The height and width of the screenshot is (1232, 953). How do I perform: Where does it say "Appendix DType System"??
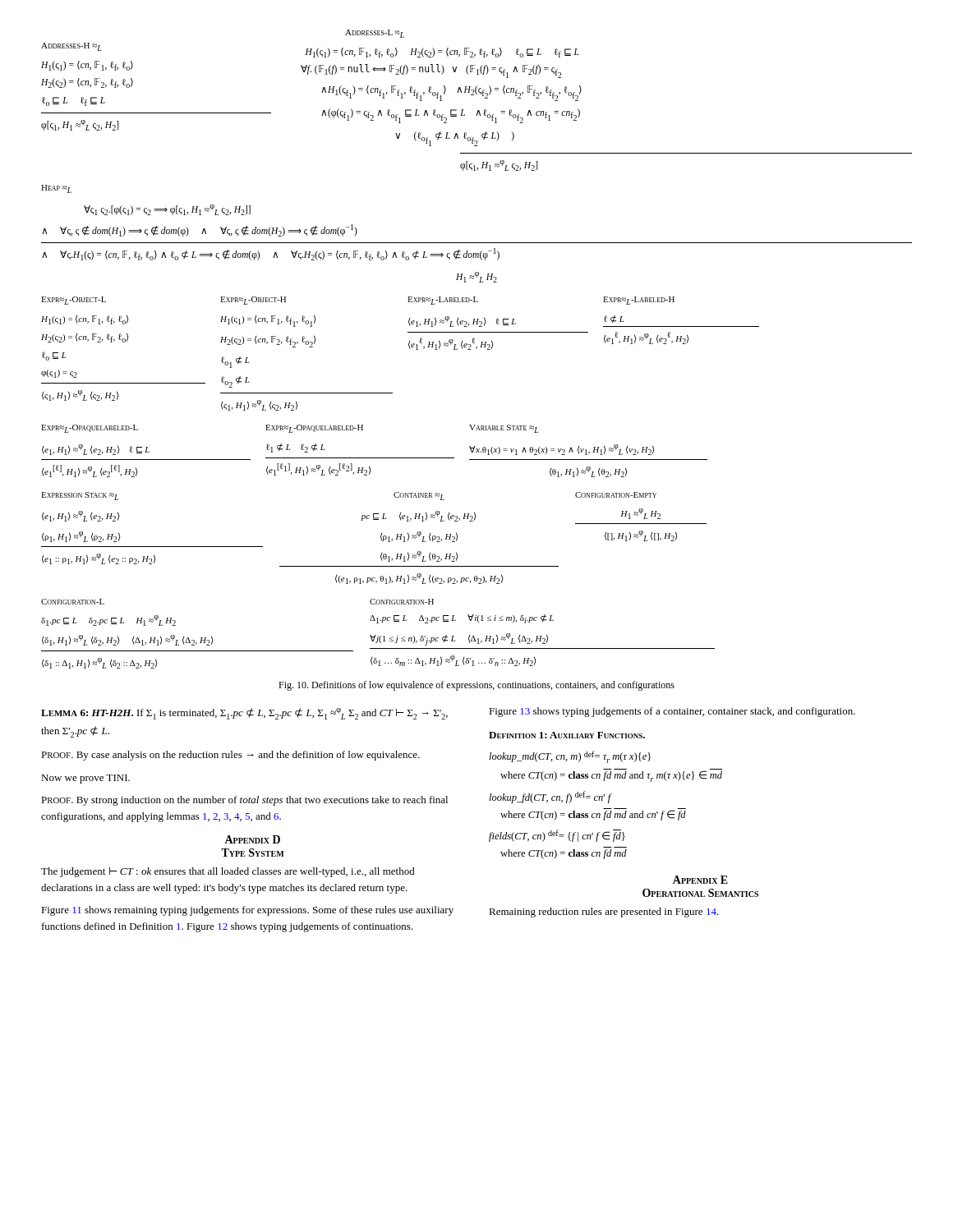point(253,847)
